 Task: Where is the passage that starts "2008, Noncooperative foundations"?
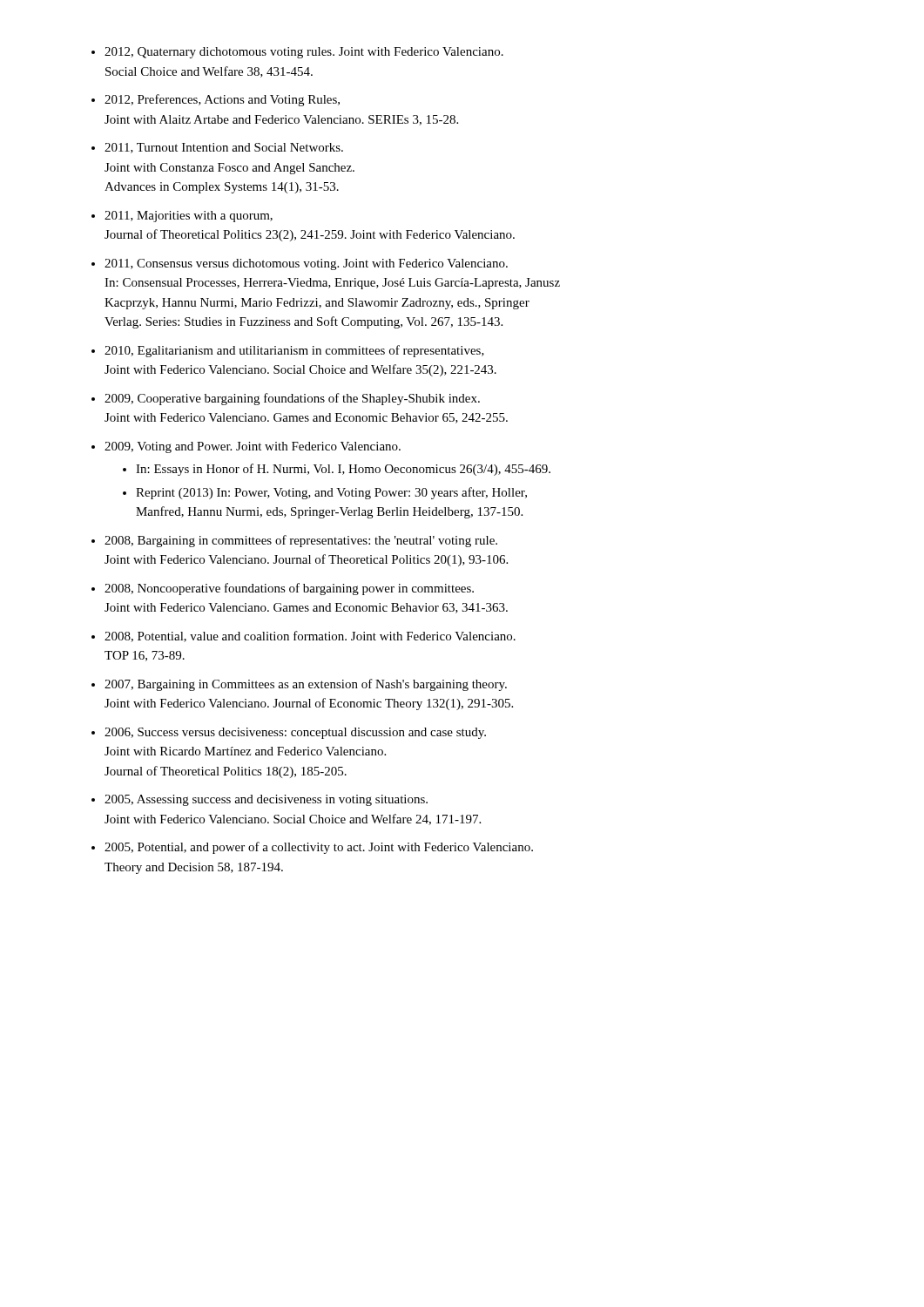[306, 597]
